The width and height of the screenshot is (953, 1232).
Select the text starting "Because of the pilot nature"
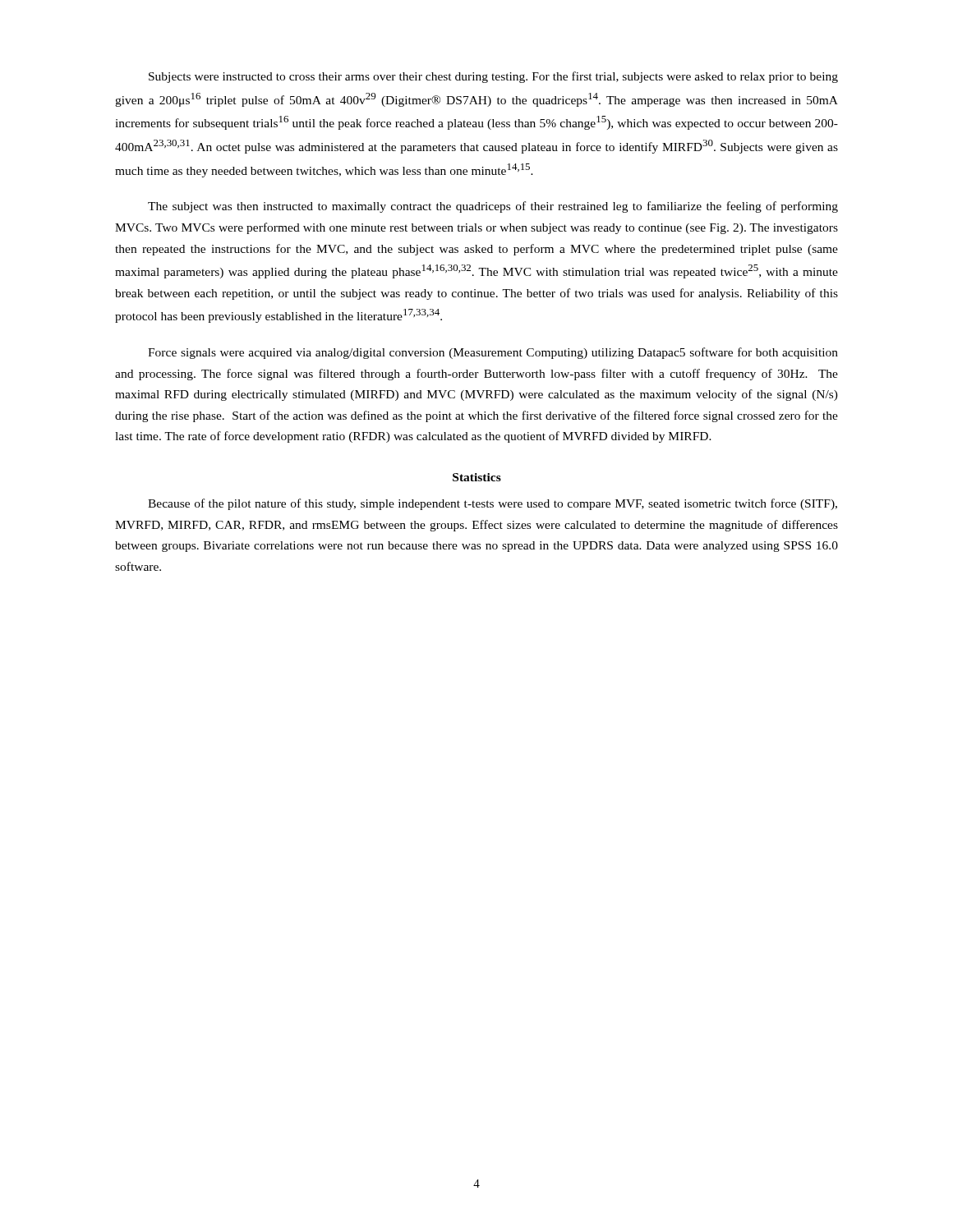click(x=476, y=535)
